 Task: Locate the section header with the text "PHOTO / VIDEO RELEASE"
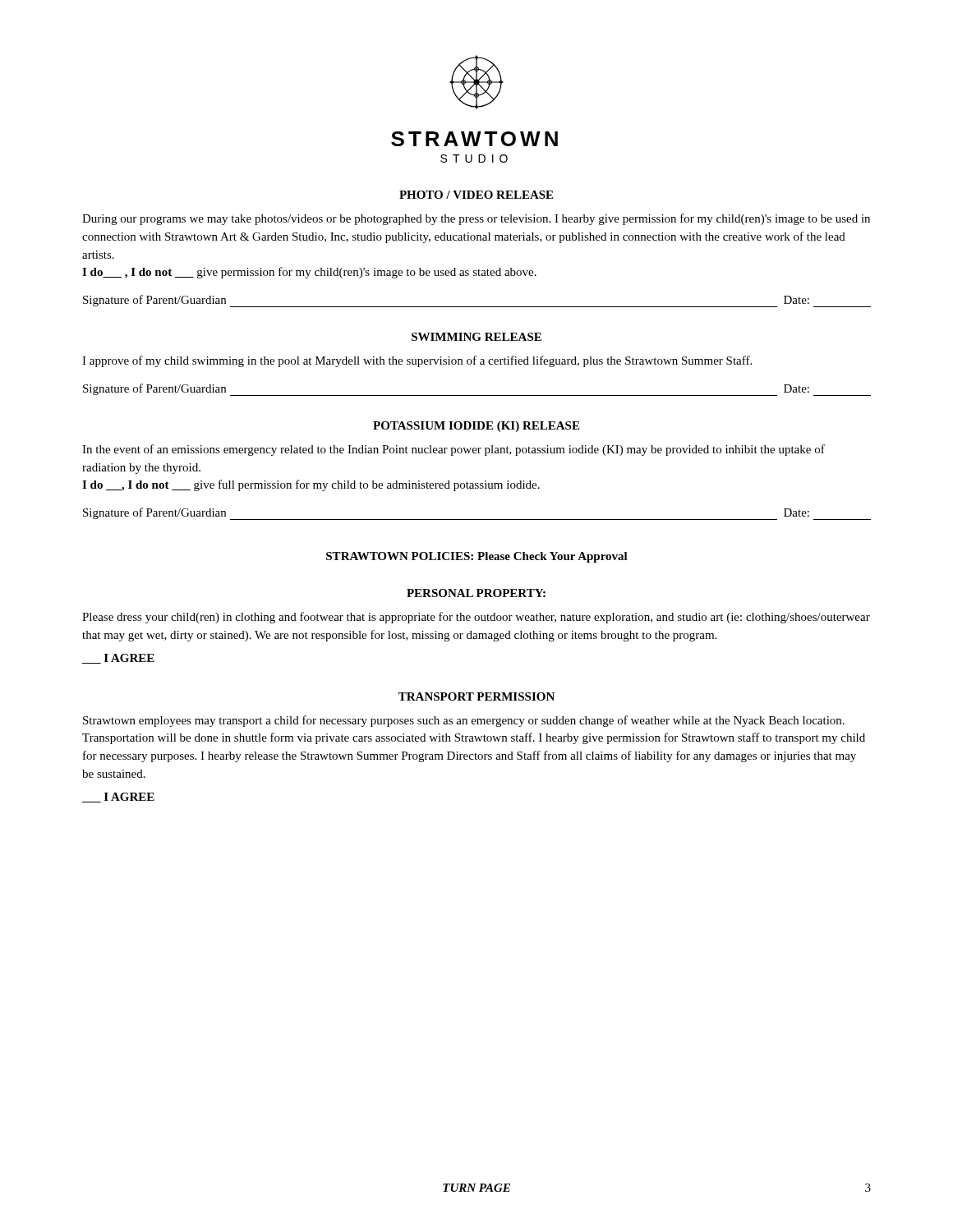[476, 195]
